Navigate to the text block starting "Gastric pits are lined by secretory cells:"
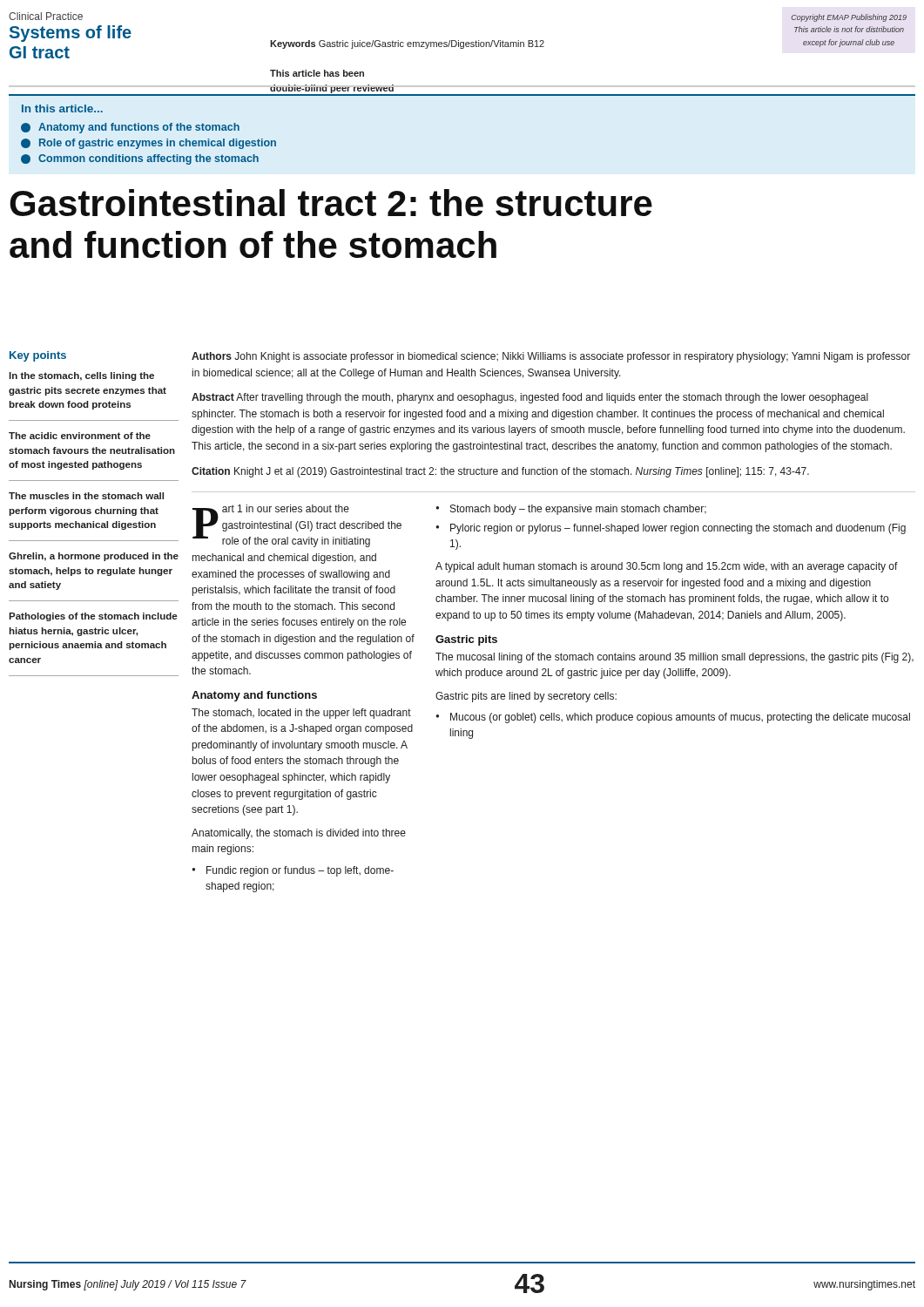The height and width of the screenshot is (1307, 924). tap(526, 696)
